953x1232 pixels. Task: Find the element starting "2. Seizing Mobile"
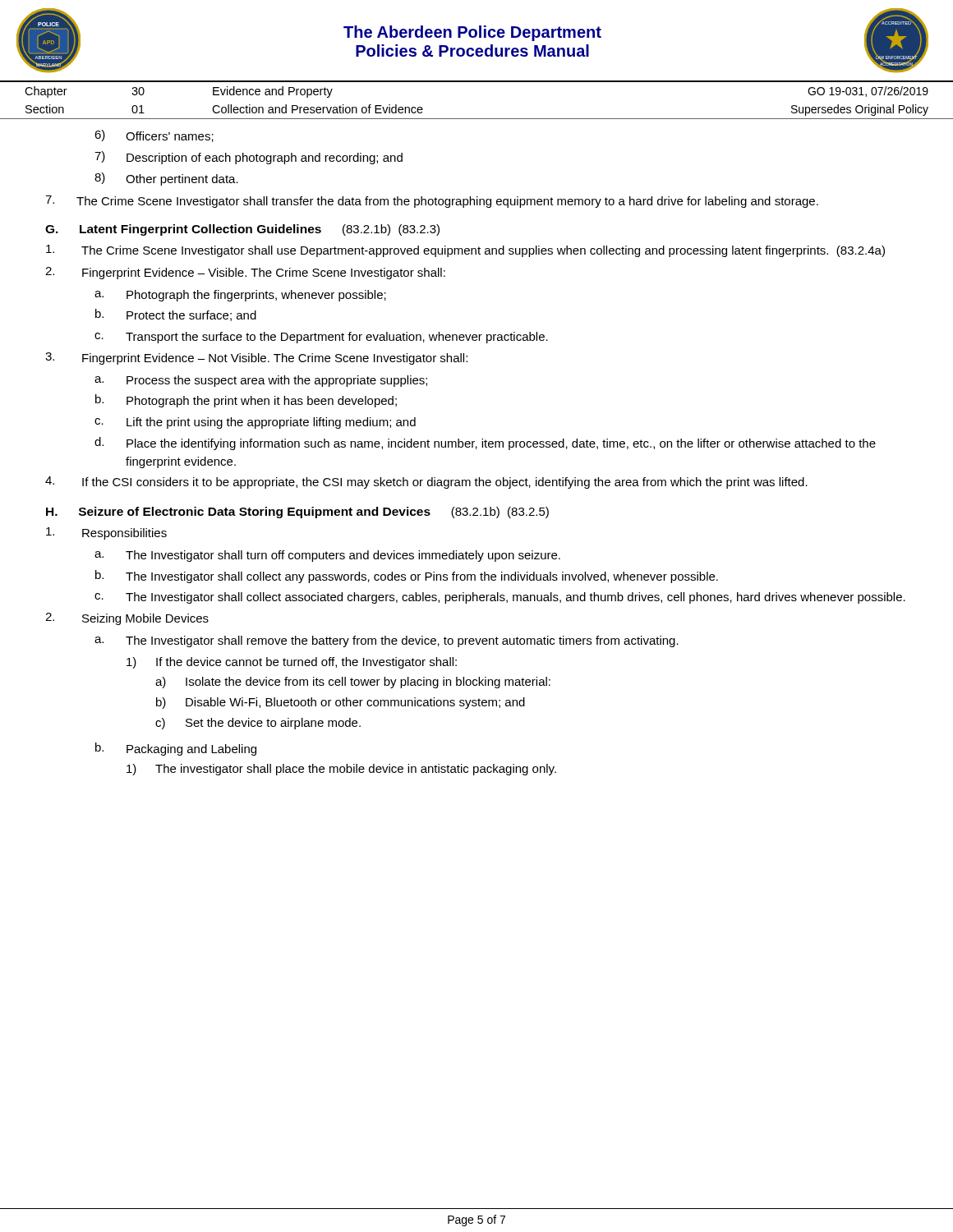click(127, 619)
